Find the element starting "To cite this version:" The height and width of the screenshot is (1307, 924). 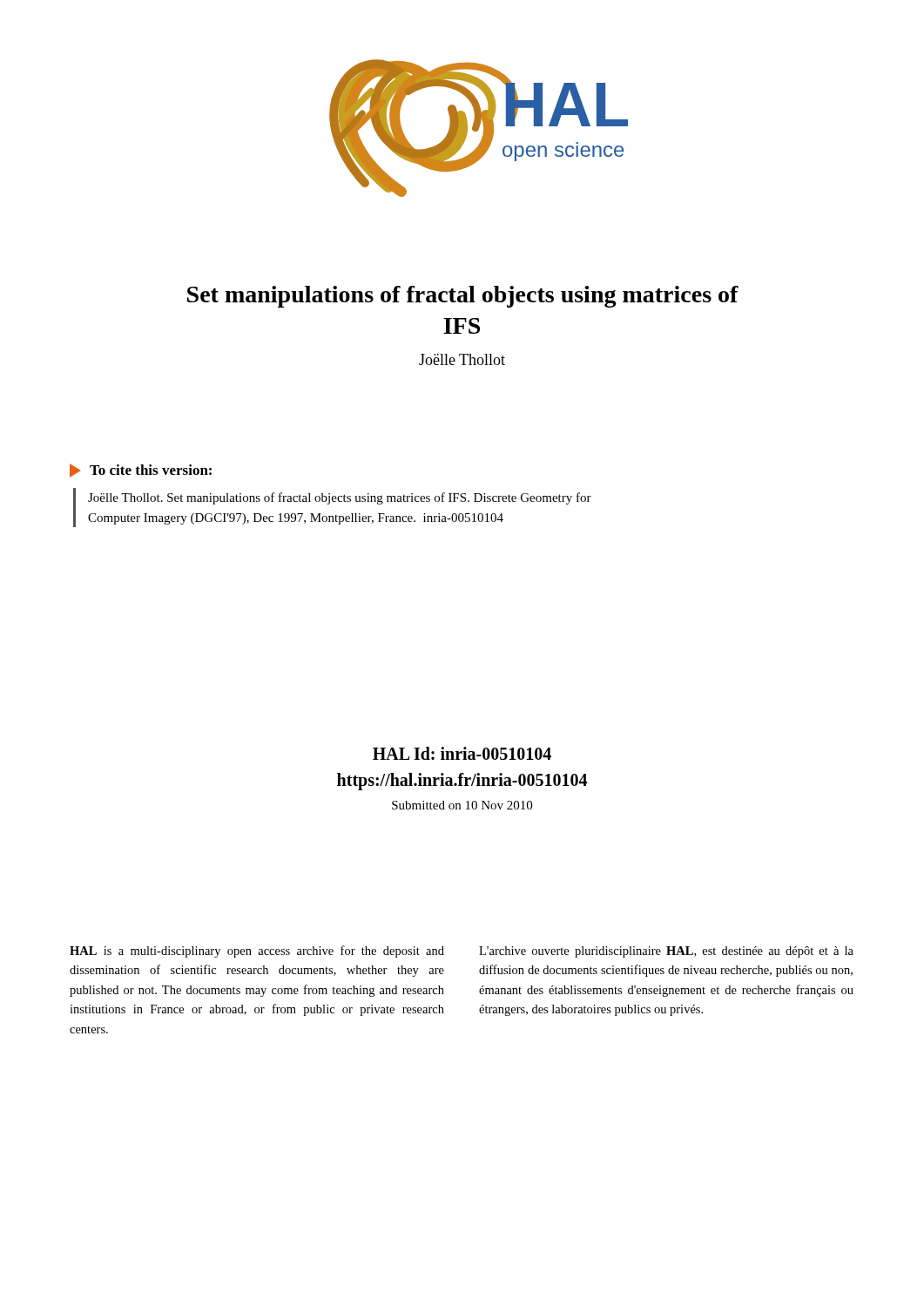pos(141,471)
